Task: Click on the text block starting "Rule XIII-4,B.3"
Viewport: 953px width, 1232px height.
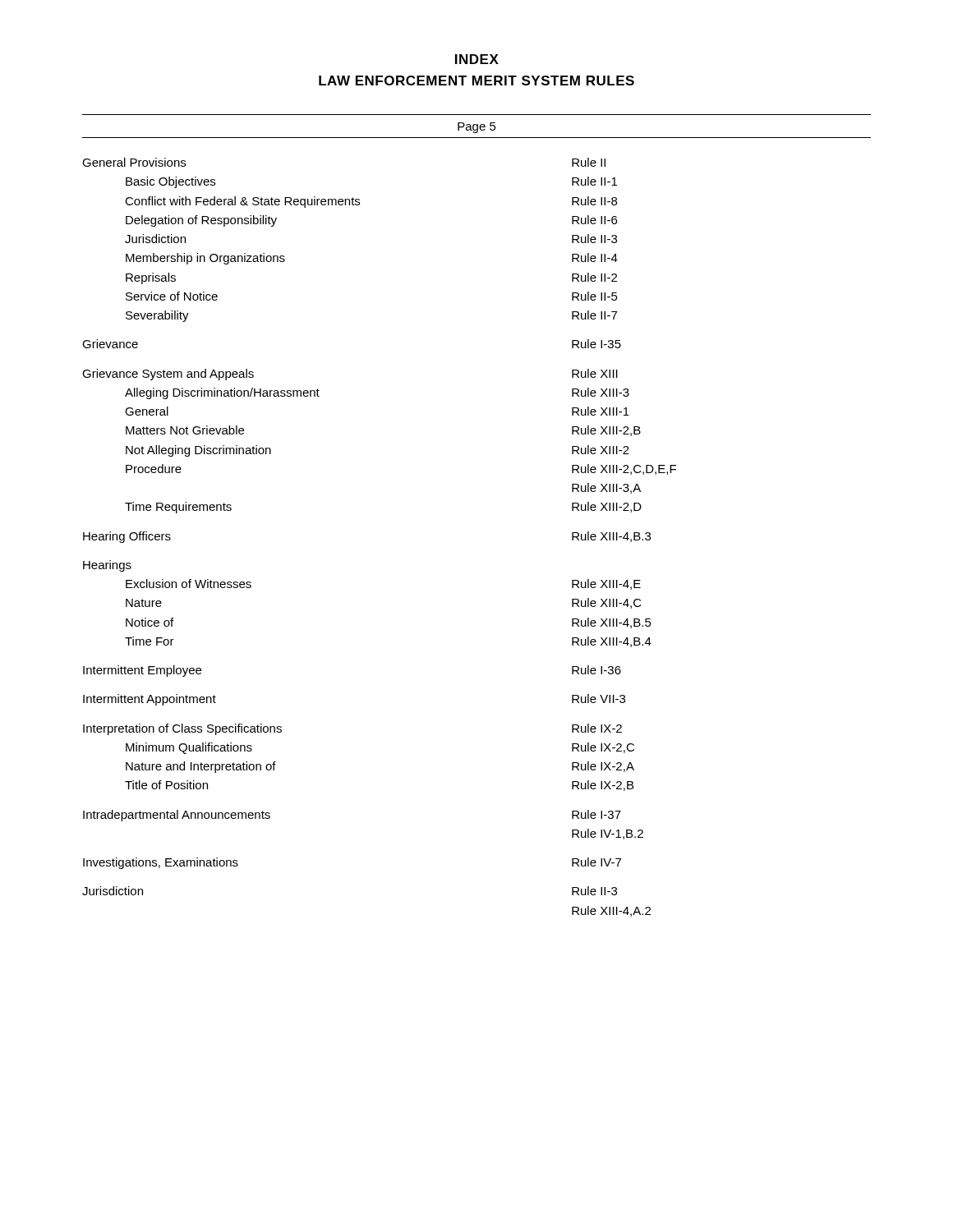Action: click(x=611, y=537)
